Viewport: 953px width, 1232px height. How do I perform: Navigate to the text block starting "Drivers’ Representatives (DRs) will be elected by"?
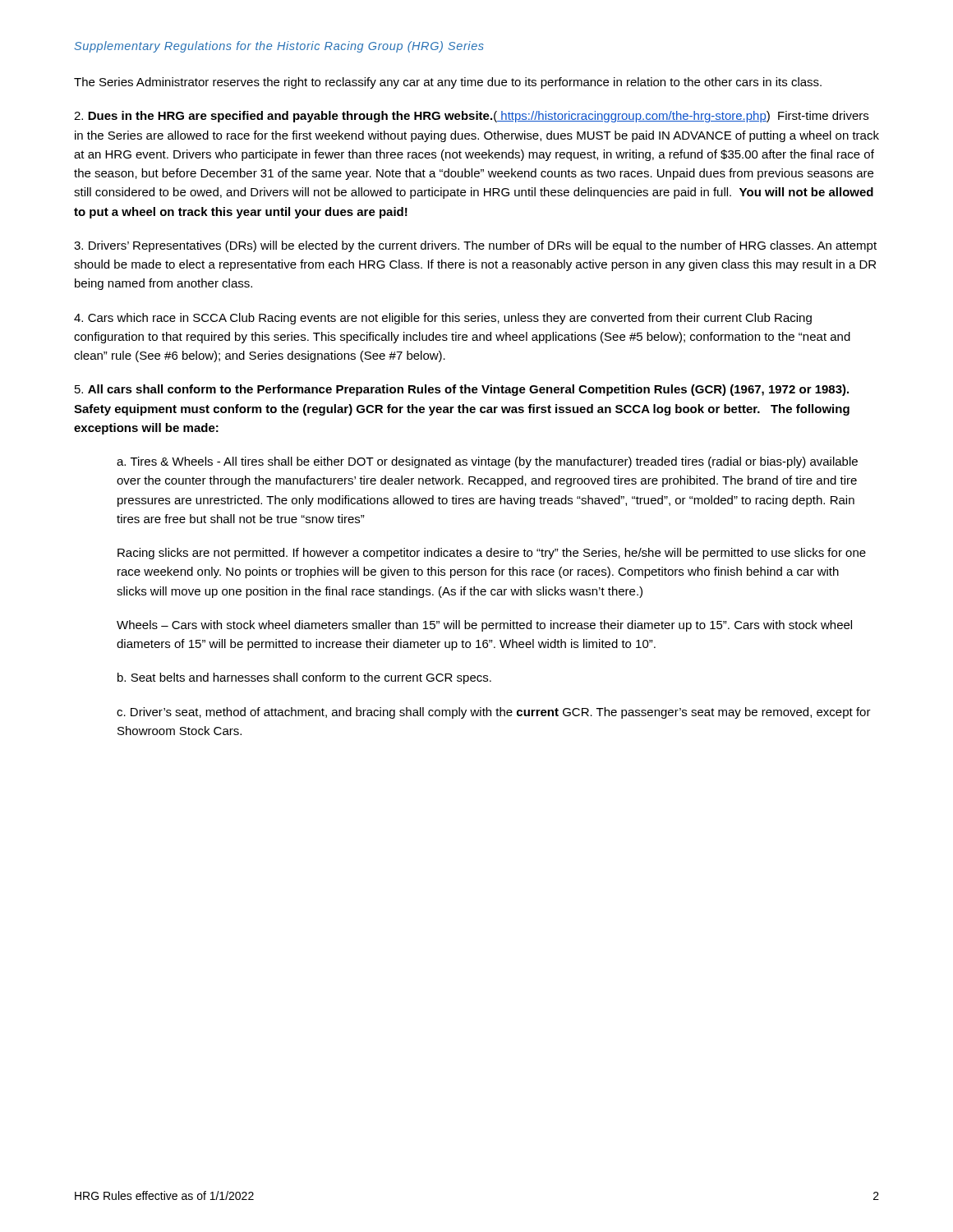[x=475, y=264]
